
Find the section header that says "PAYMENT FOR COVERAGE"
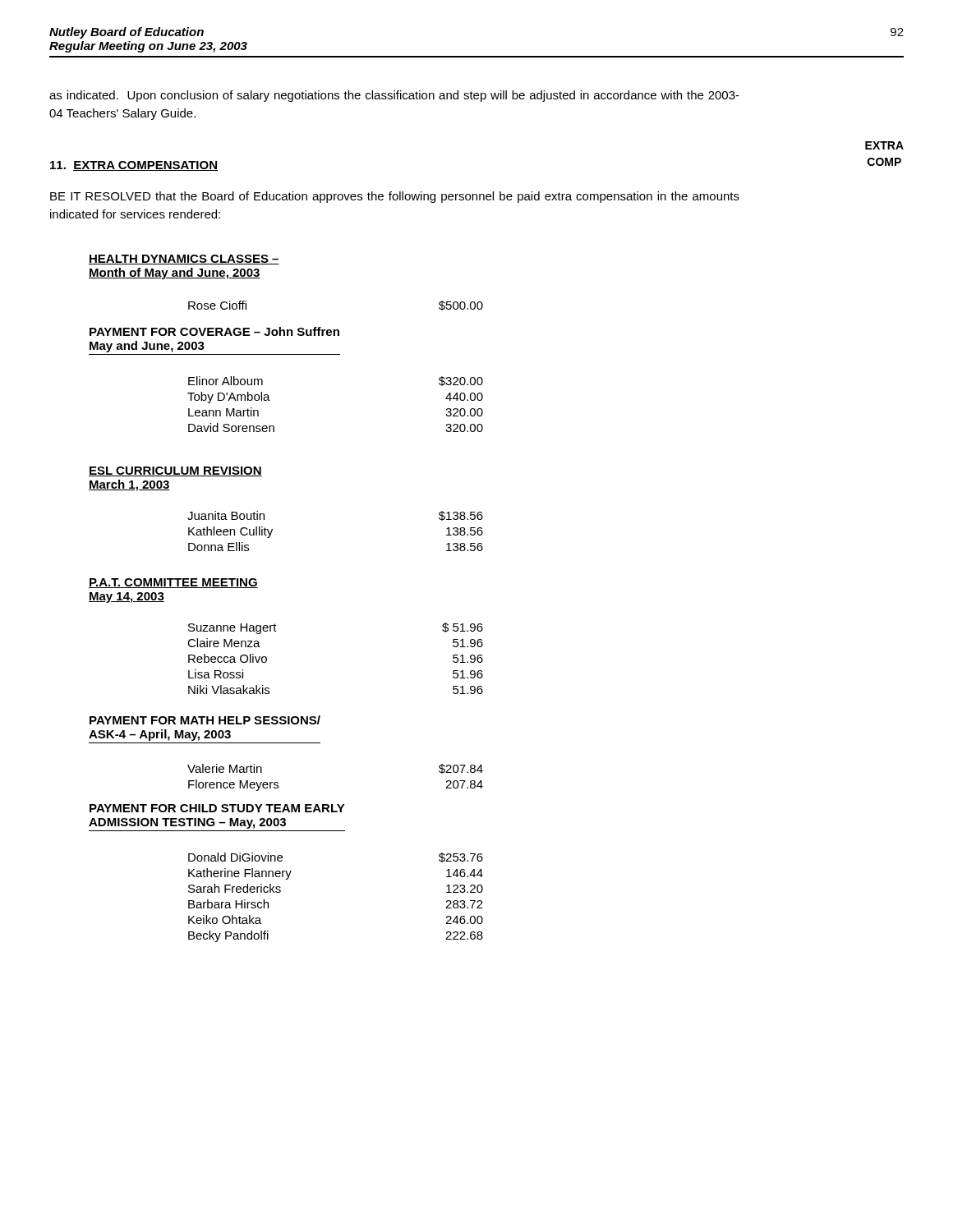pos(214,338)
